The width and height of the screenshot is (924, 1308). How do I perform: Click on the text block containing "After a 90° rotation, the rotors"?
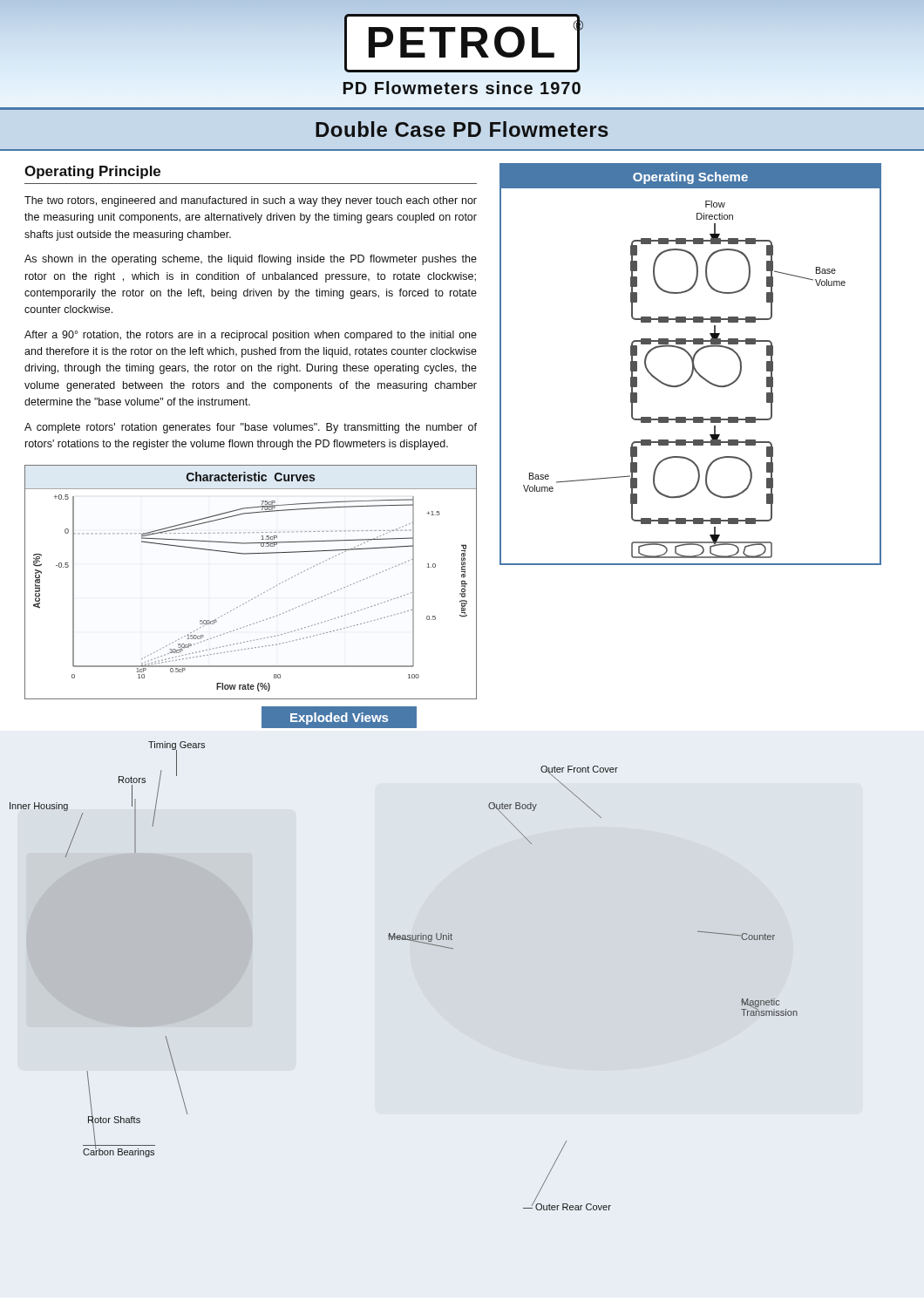pos(251,368)
